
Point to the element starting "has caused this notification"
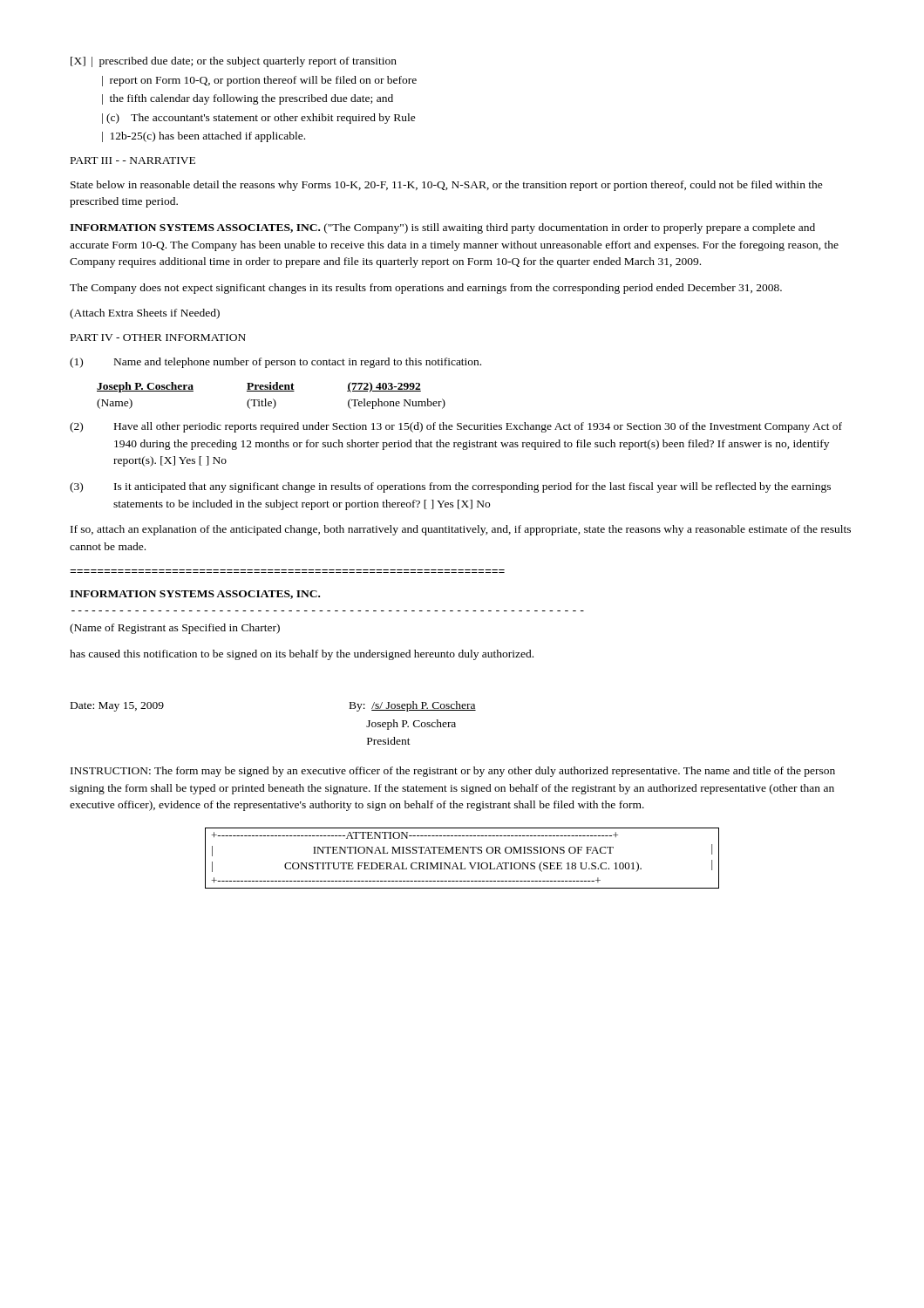(302, 653)
